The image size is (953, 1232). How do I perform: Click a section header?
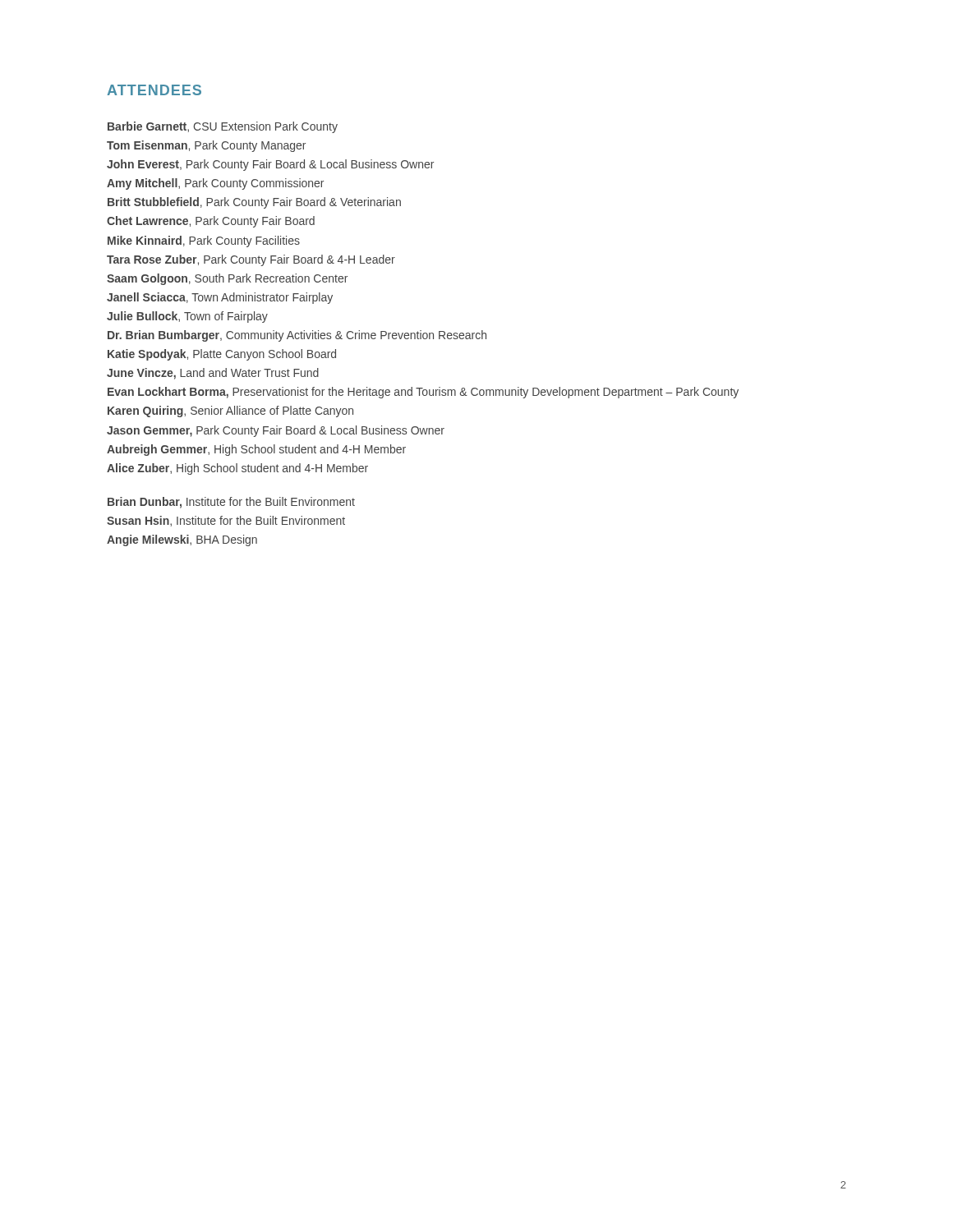tap(155, 91)
